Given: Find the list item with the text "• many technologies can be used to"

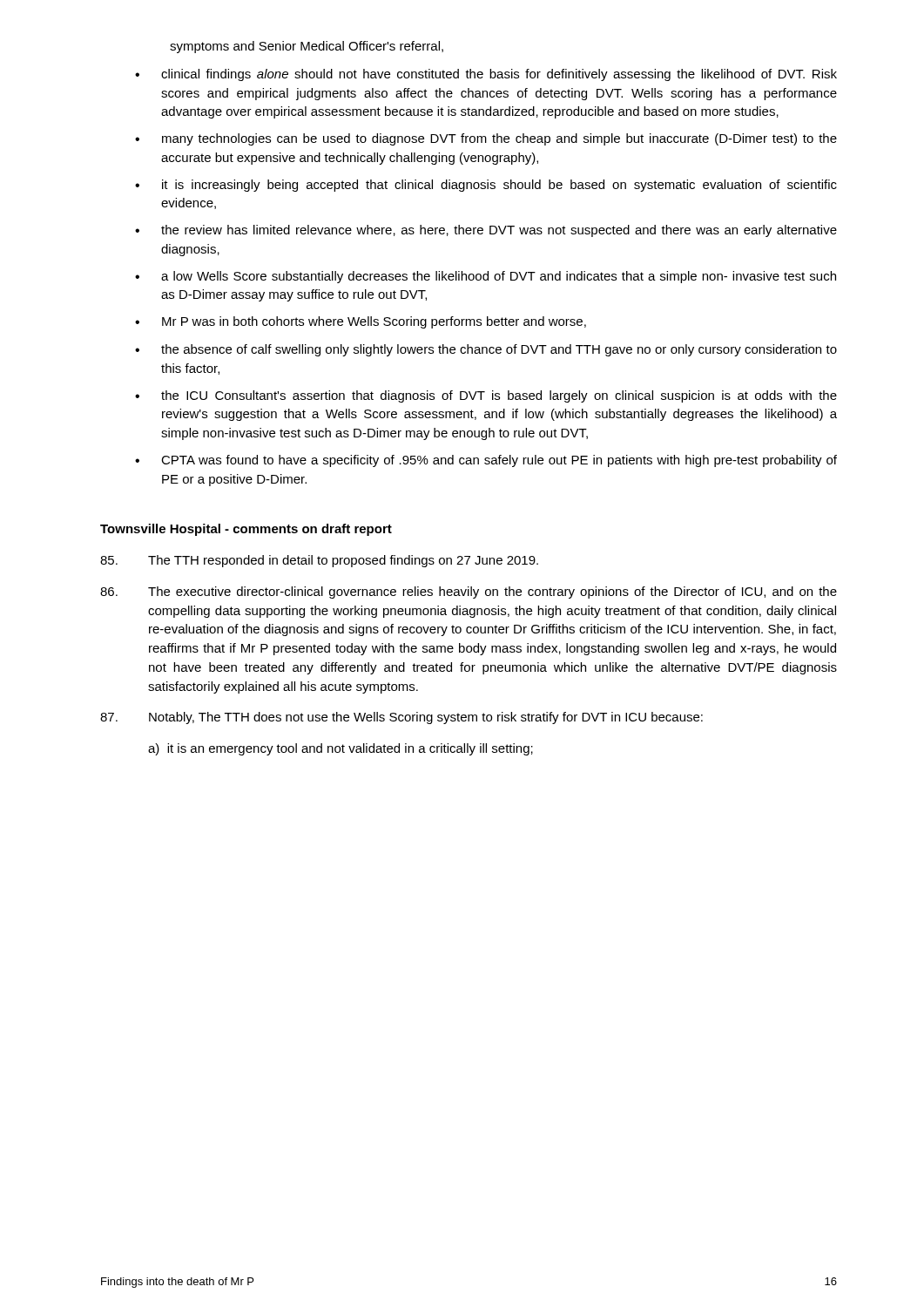Looking at the screenshot, I should [x=486, y=148].
